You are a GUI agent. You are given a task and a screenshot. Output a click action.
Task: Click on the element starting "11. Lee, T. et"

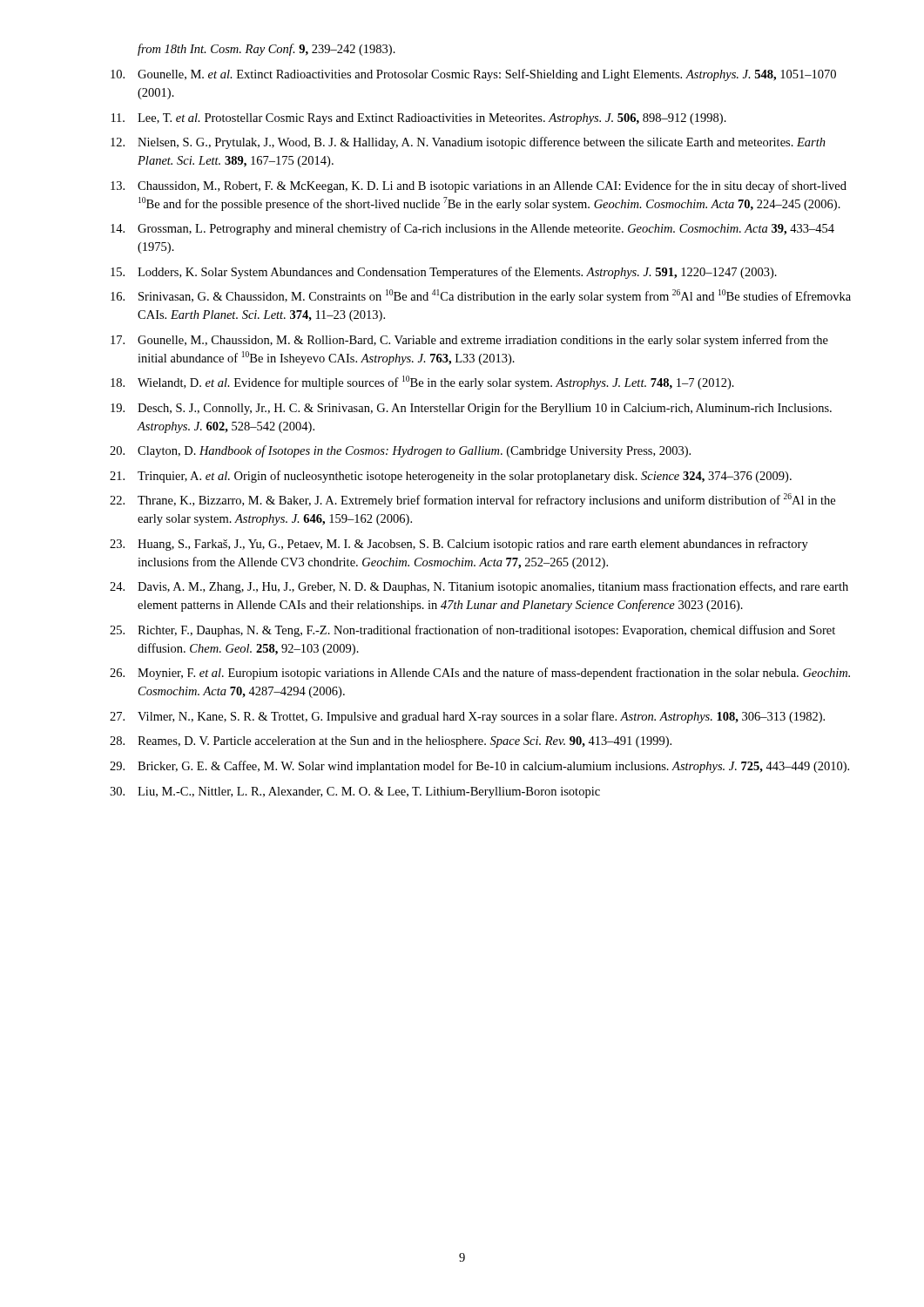[x=474, y=118]
